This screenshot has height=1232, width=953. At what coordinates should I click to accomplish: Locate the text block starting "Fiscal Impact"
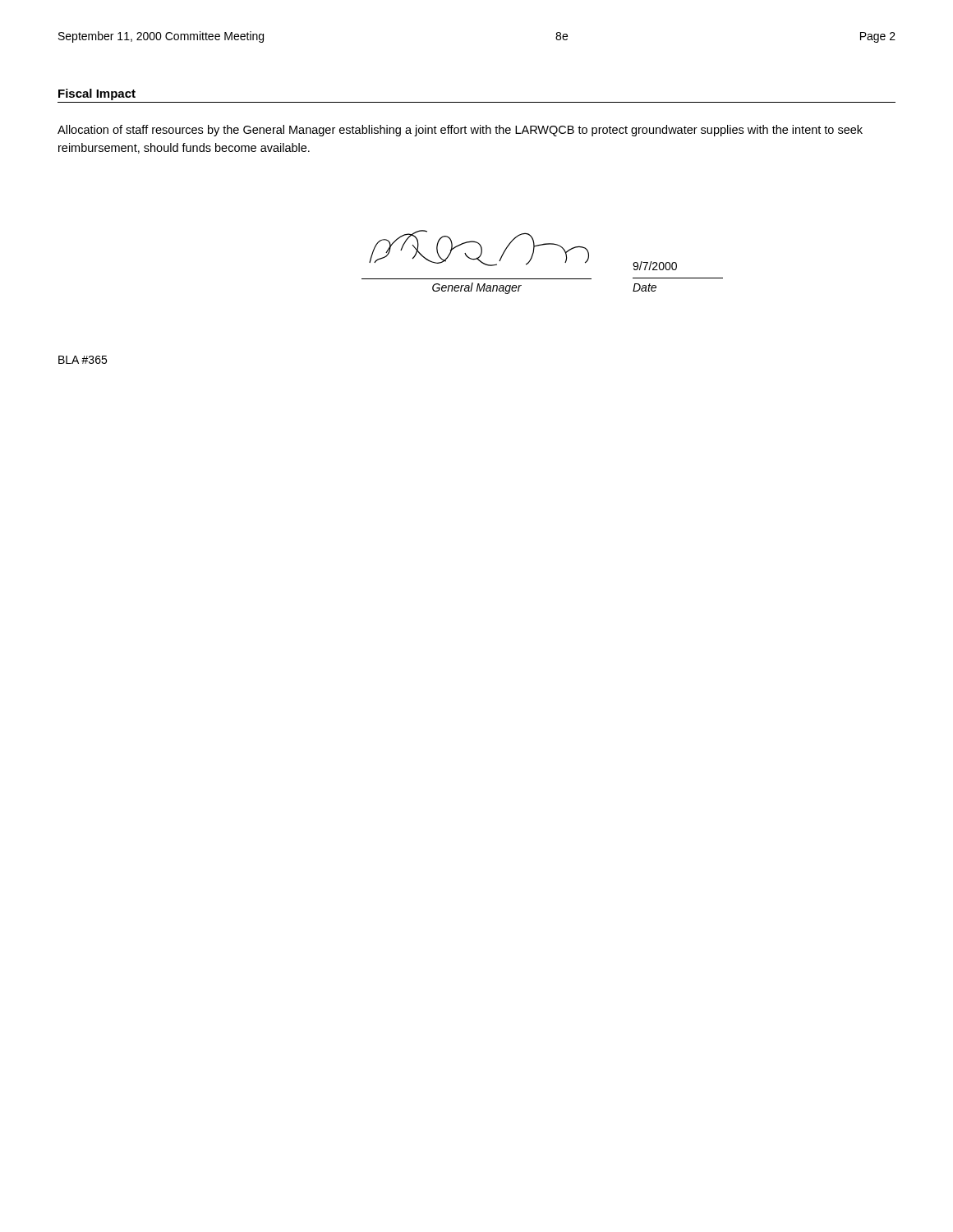coord(476,94)
